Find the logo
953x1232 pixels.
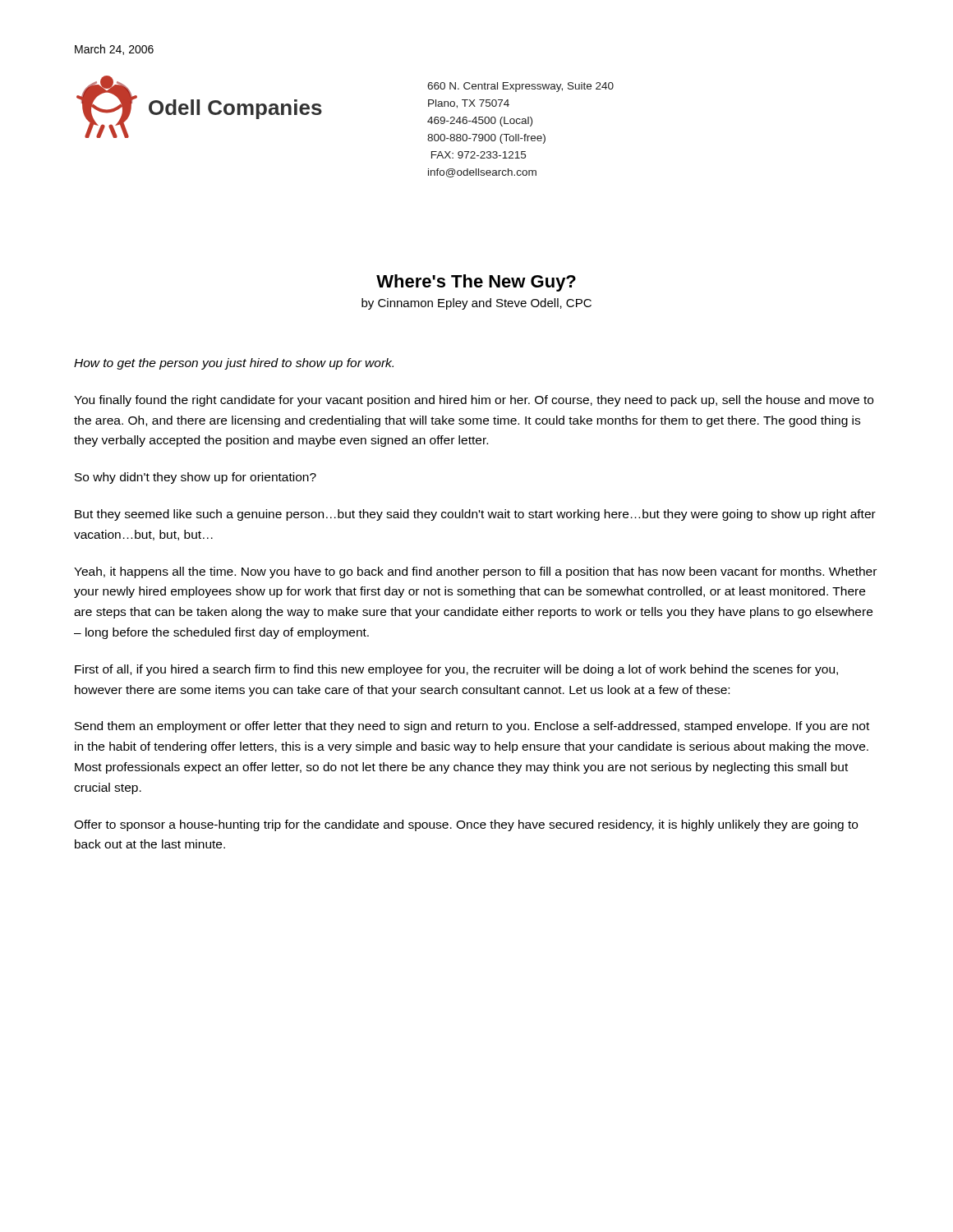coord(214,105)
